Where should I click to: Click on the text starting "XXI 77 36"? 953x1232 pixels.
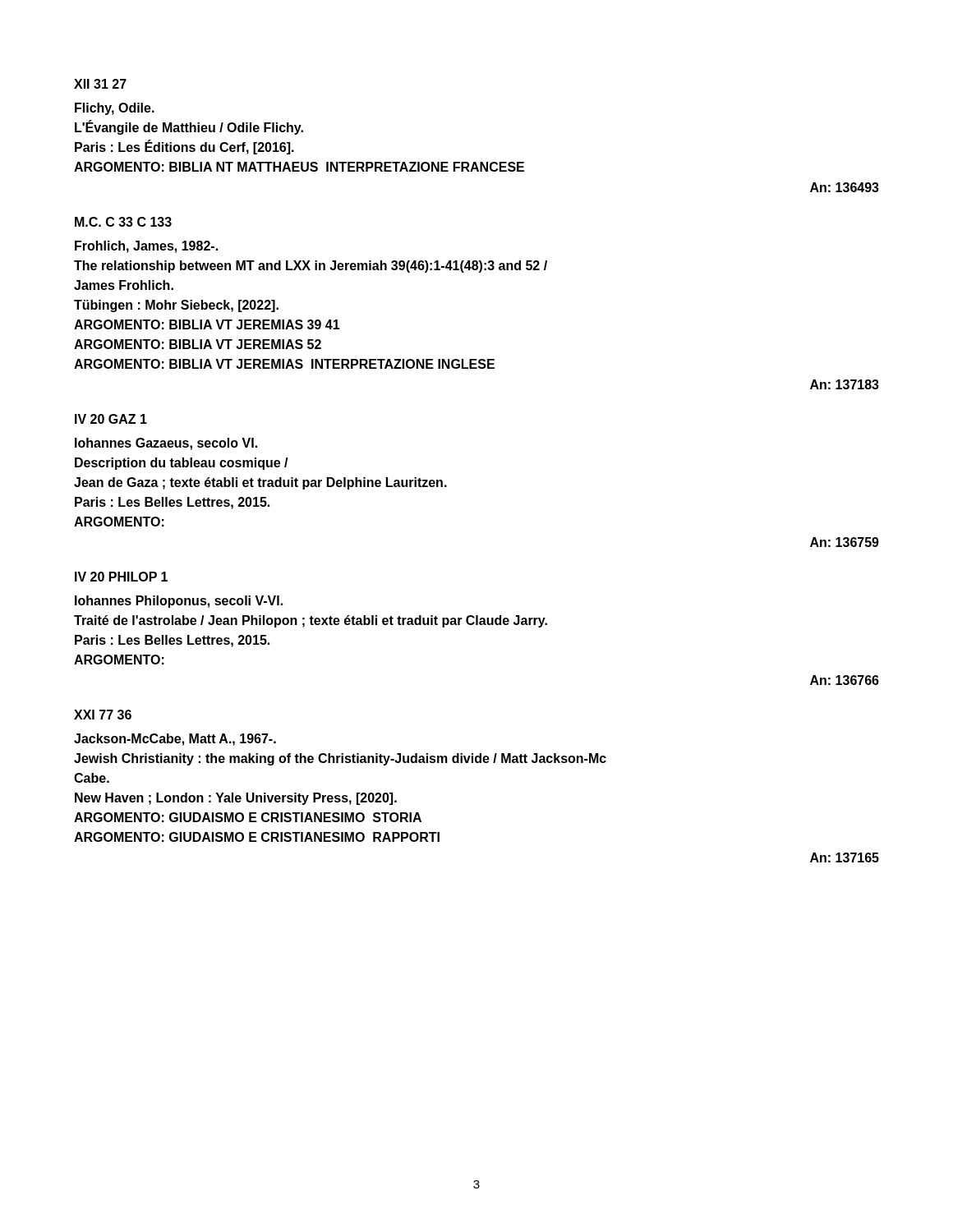(103, 715)
